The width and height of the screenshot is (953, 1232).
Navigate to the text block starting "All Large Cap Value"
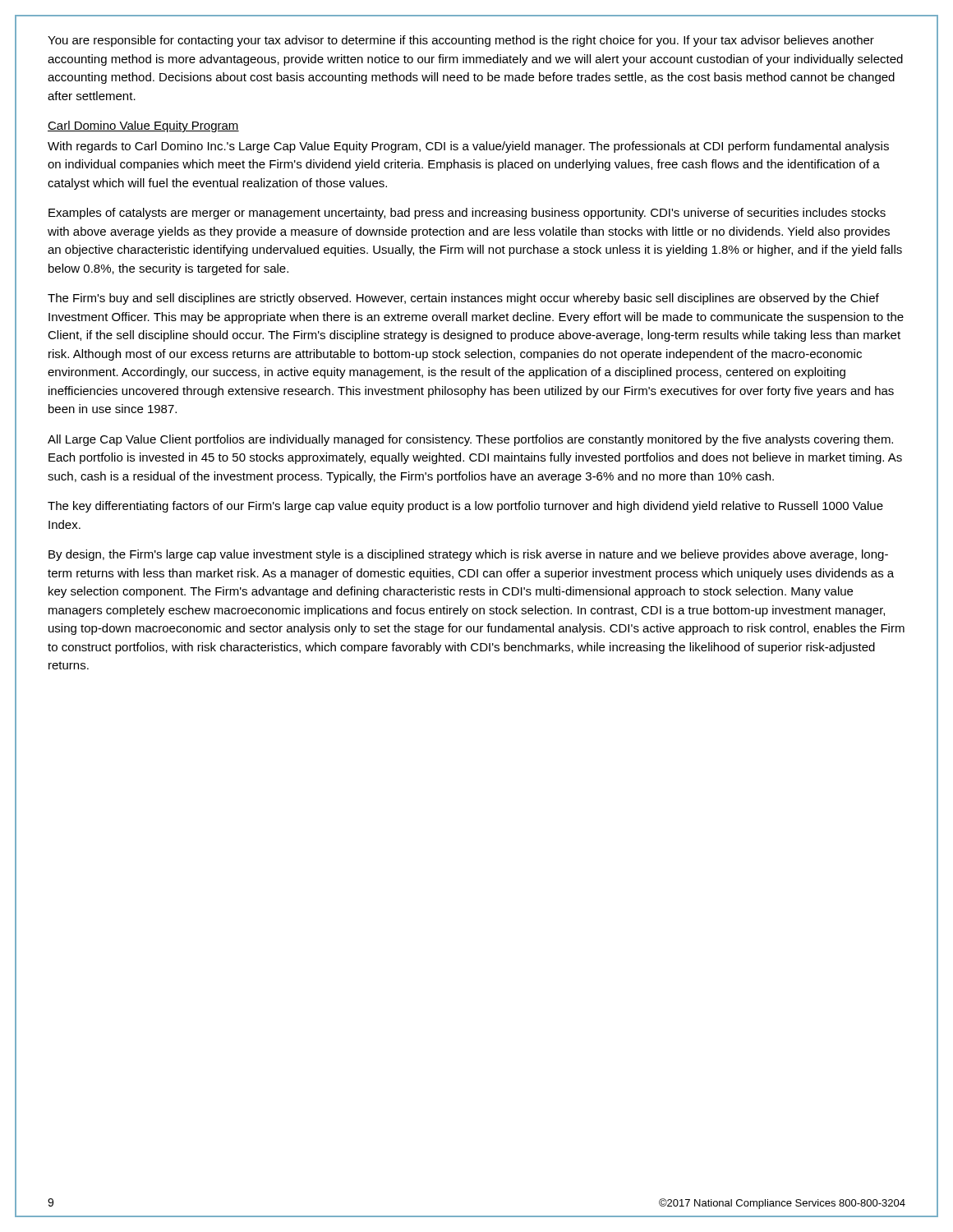tap(475, 457)
